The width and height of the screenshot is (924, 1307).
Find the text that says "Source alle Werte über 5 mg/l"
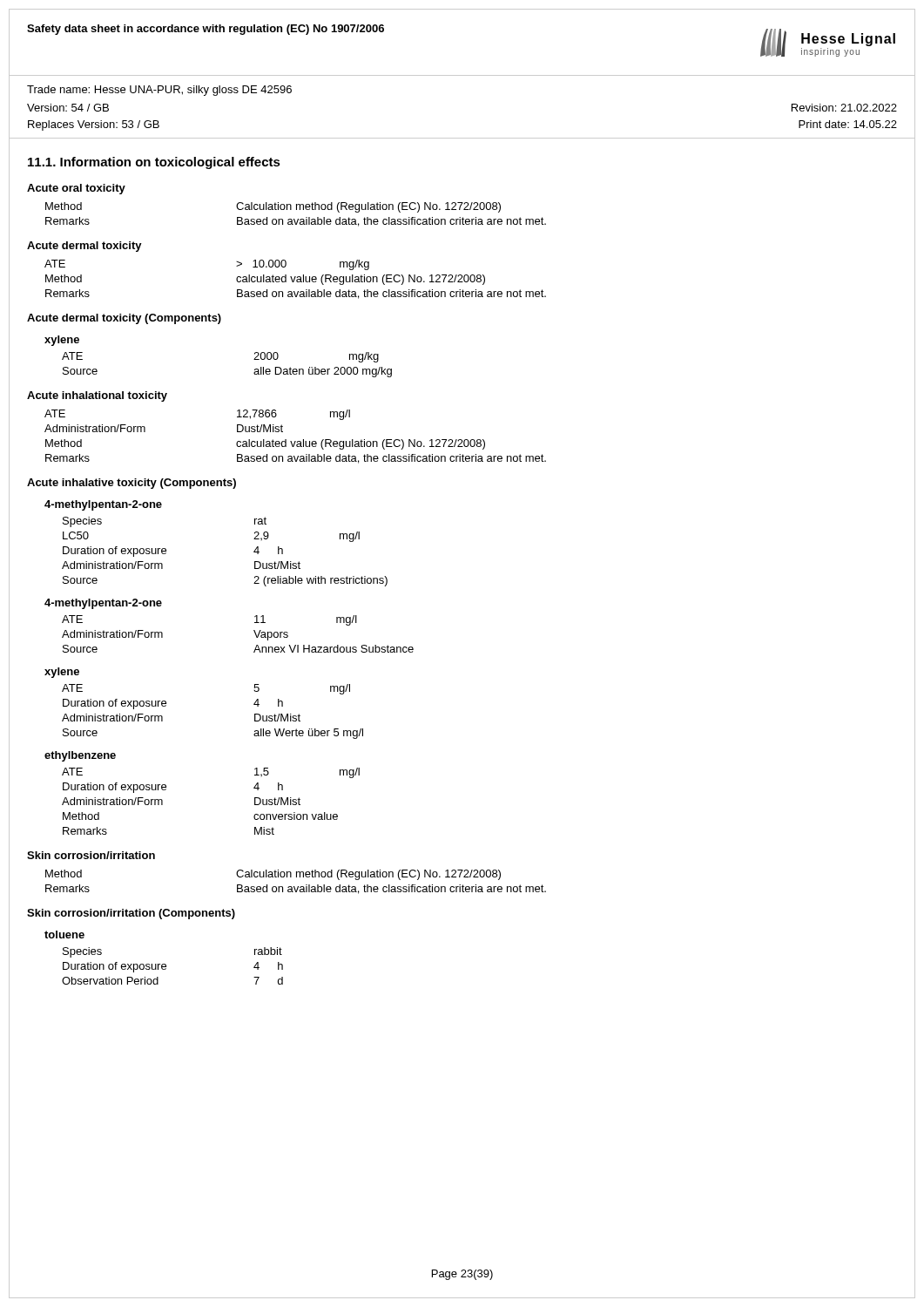[81, 733]
